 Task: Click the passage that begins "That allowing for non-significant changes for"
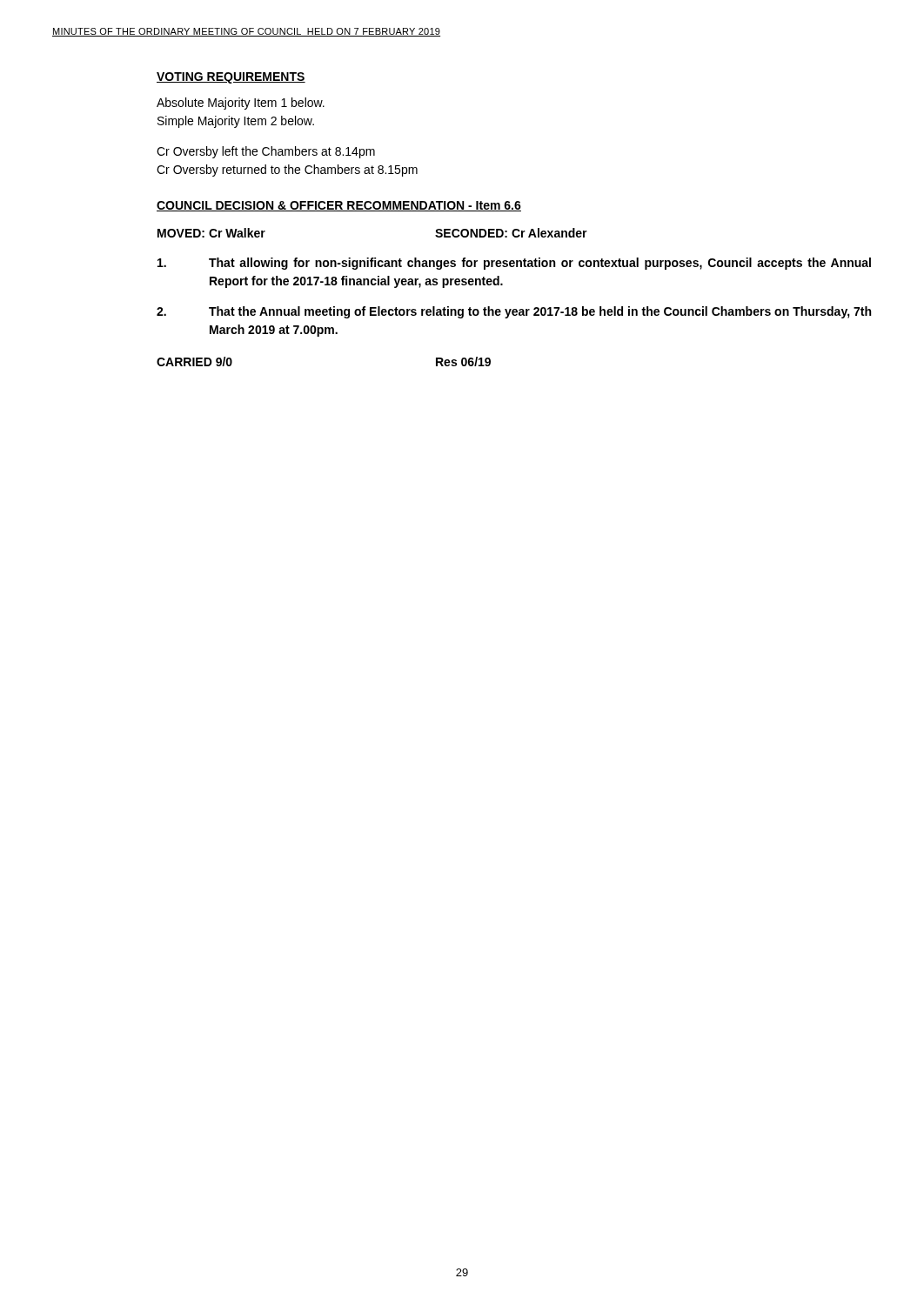[514, 272]
